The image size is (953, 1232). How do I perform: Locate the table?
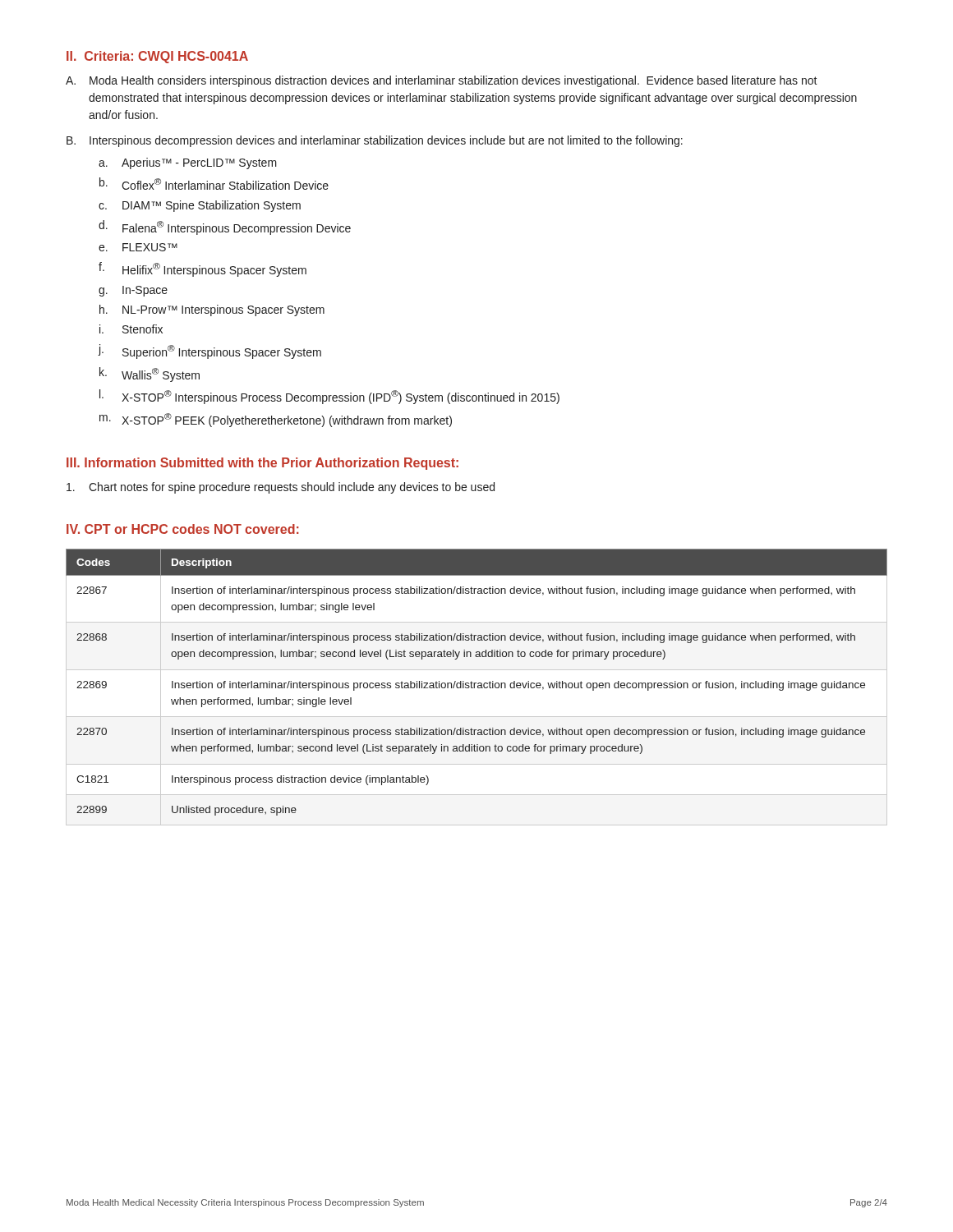tap(476, 687)
